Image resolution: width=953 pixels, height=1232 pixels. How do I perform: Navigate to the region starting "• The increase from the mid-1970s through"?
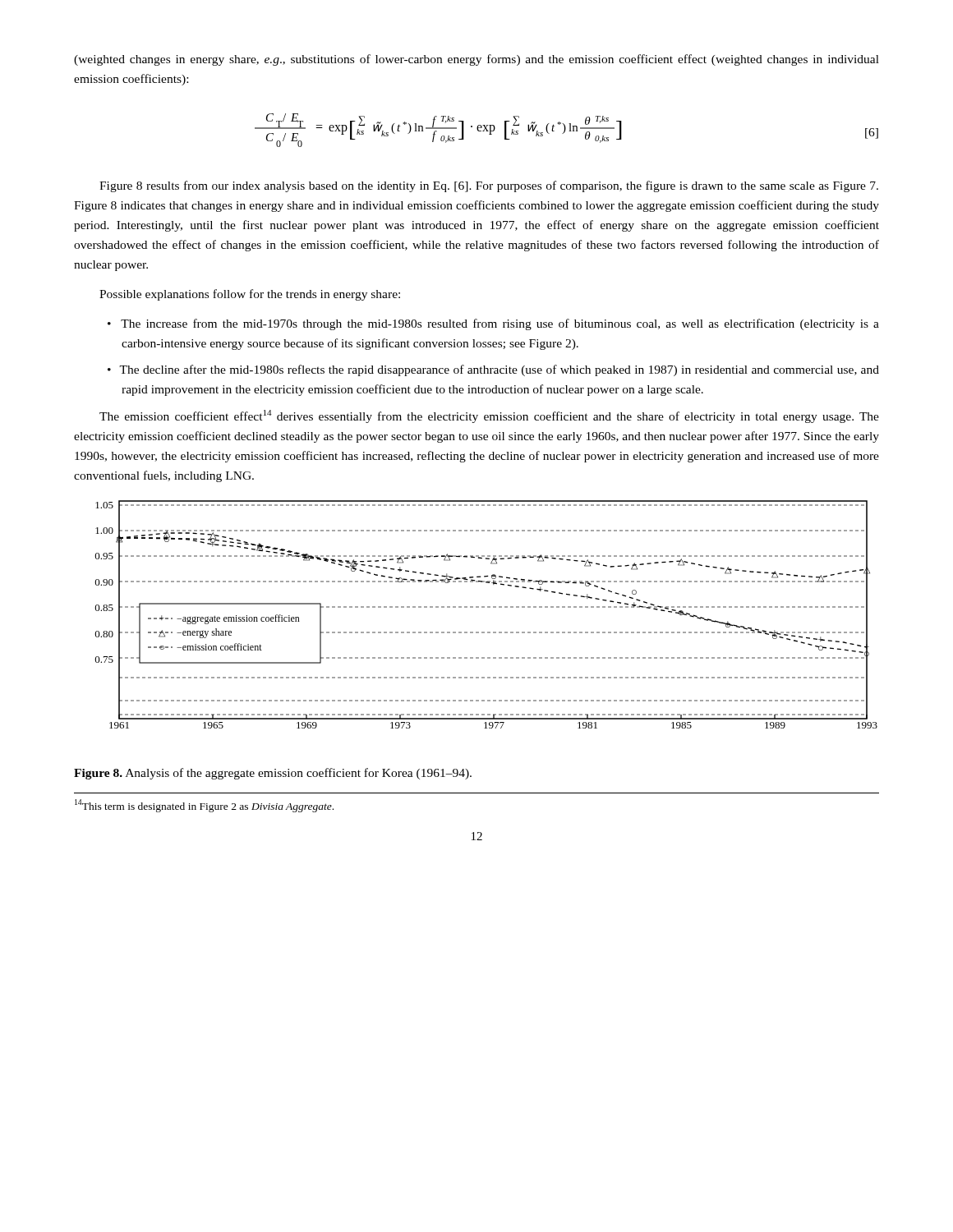(x=493, y=333)
